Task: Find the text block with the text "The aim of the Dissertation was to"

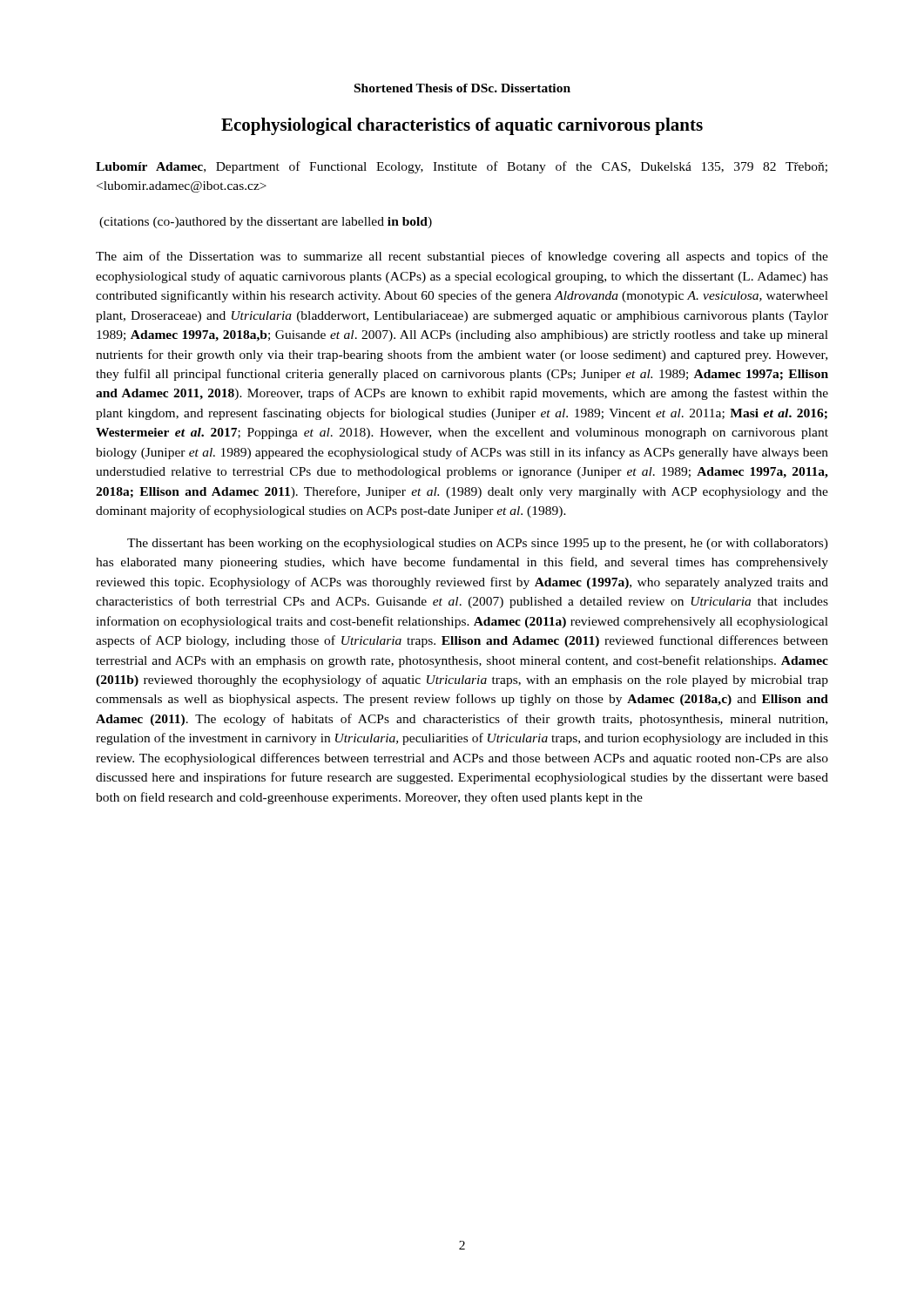Action: point(462,527)
